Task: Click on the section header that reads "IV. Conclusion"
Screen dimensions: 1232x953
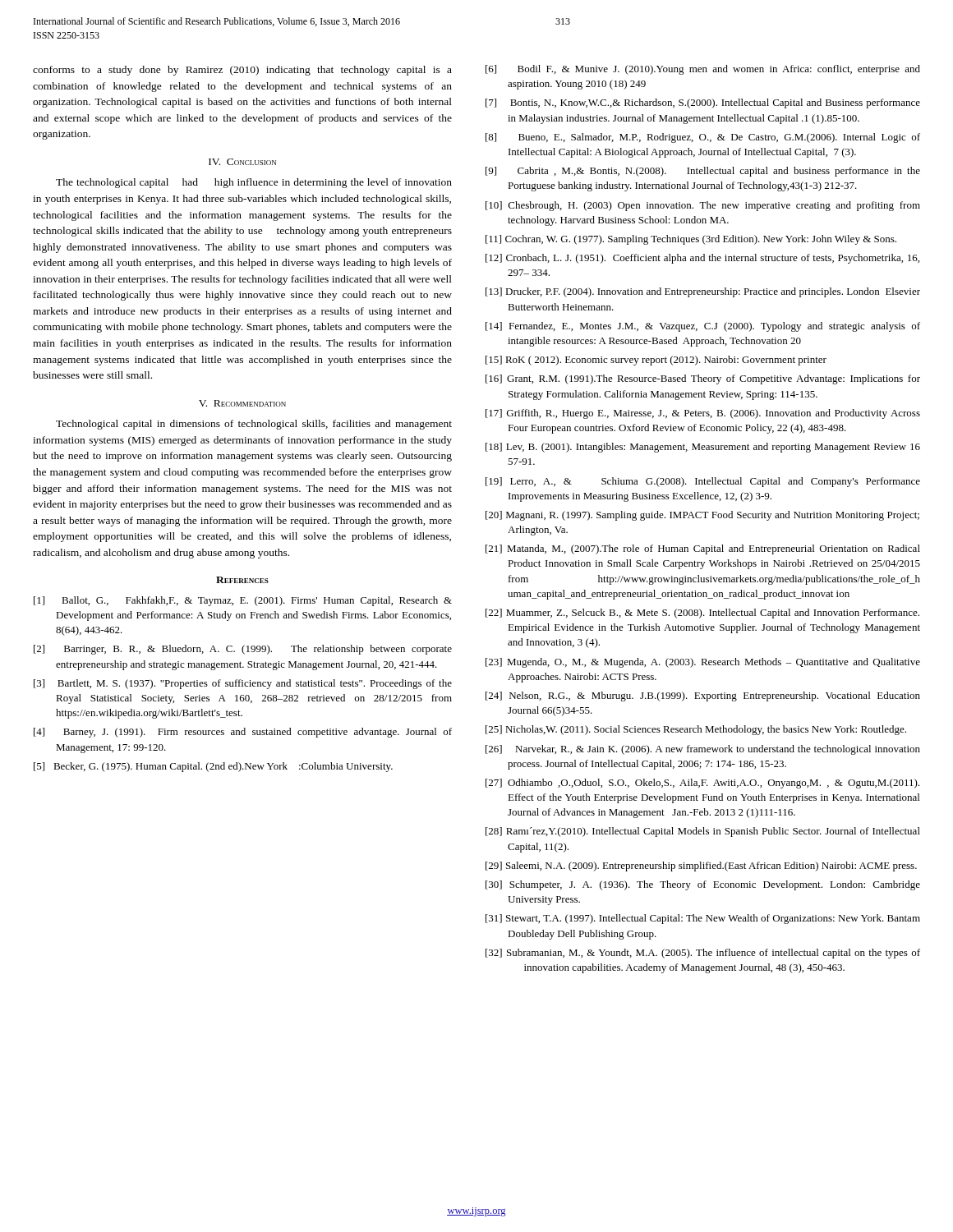Action: tap(242, 161)
